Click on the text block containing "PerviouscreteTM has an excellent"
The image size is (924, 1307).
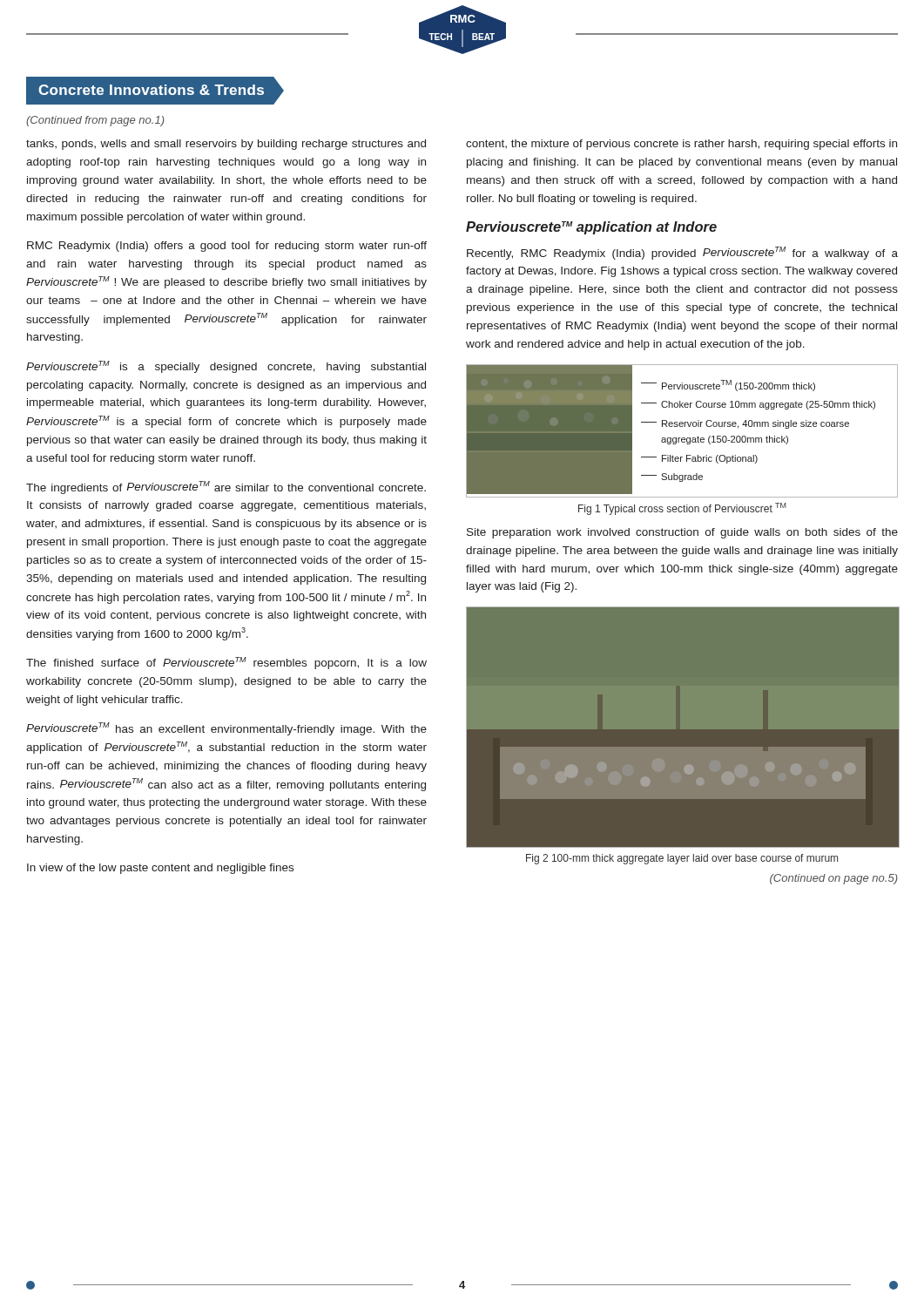click(x=226, y=784)
